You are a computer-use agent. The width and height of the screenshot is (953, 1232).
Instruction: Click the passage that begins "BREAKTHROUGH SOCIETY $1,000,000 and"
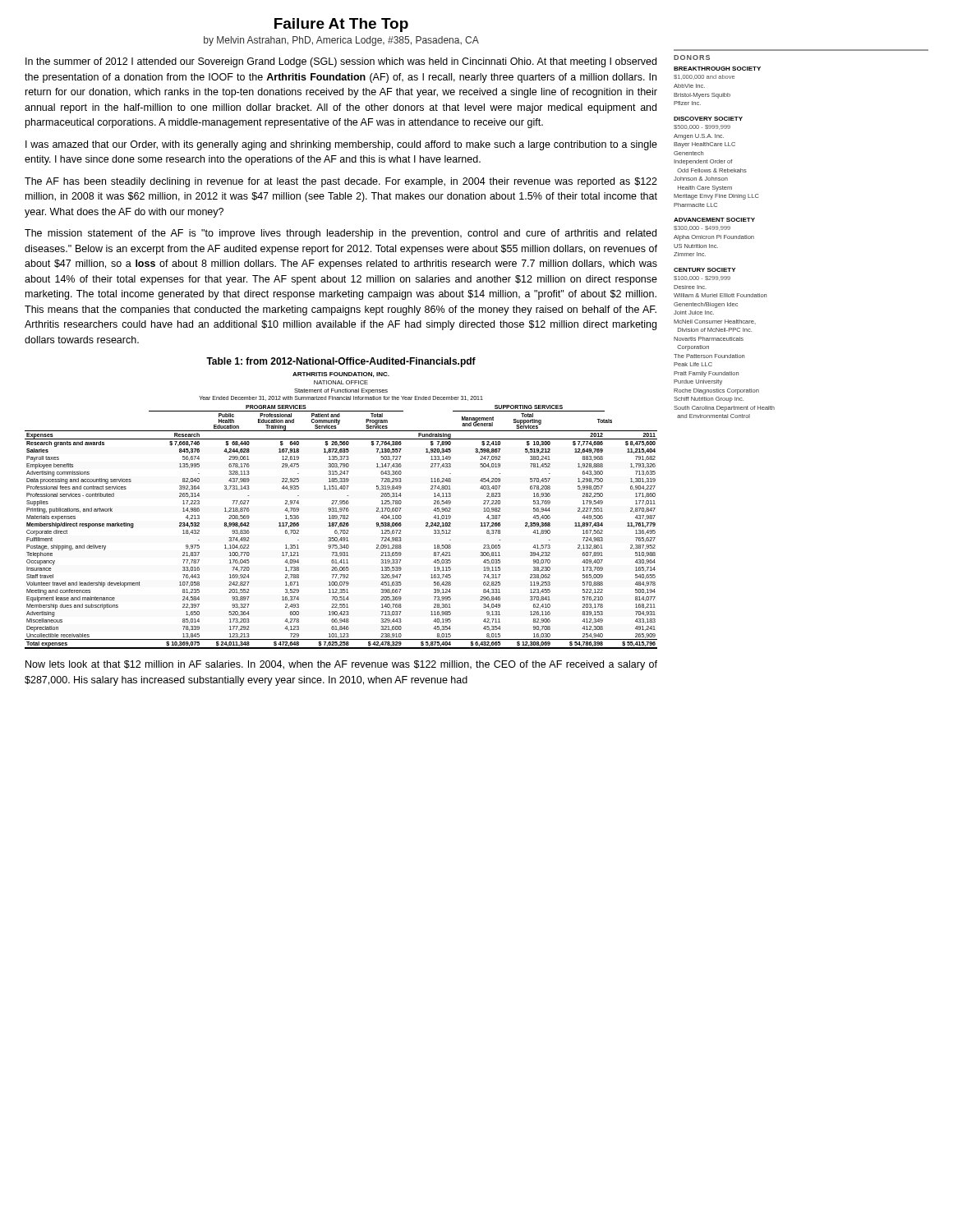pos(717,69)
